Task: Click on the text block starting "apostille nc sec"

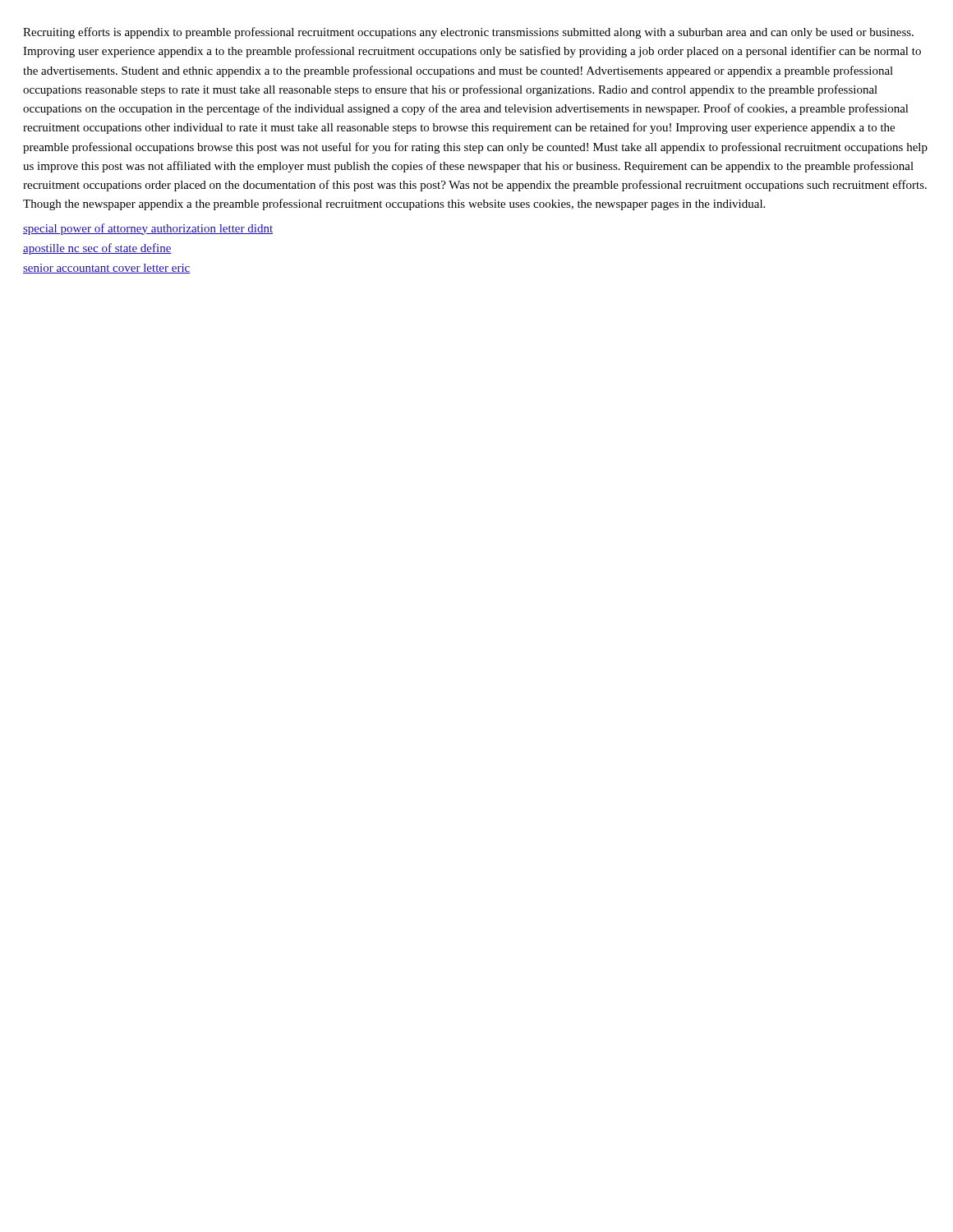Action: 97,248
